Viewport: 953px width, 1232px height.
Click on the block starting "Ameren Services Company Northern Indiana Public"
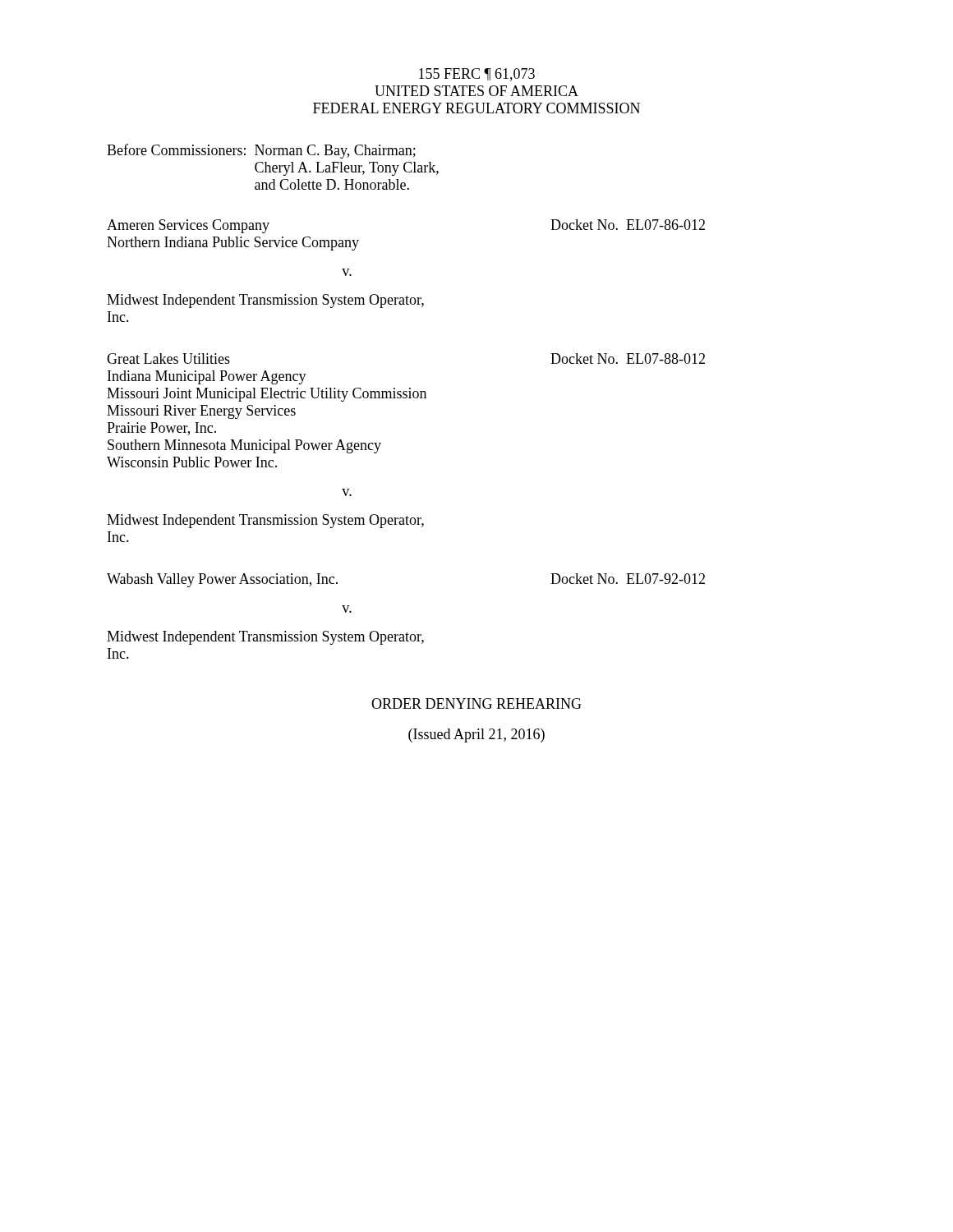tap(233, 234)
